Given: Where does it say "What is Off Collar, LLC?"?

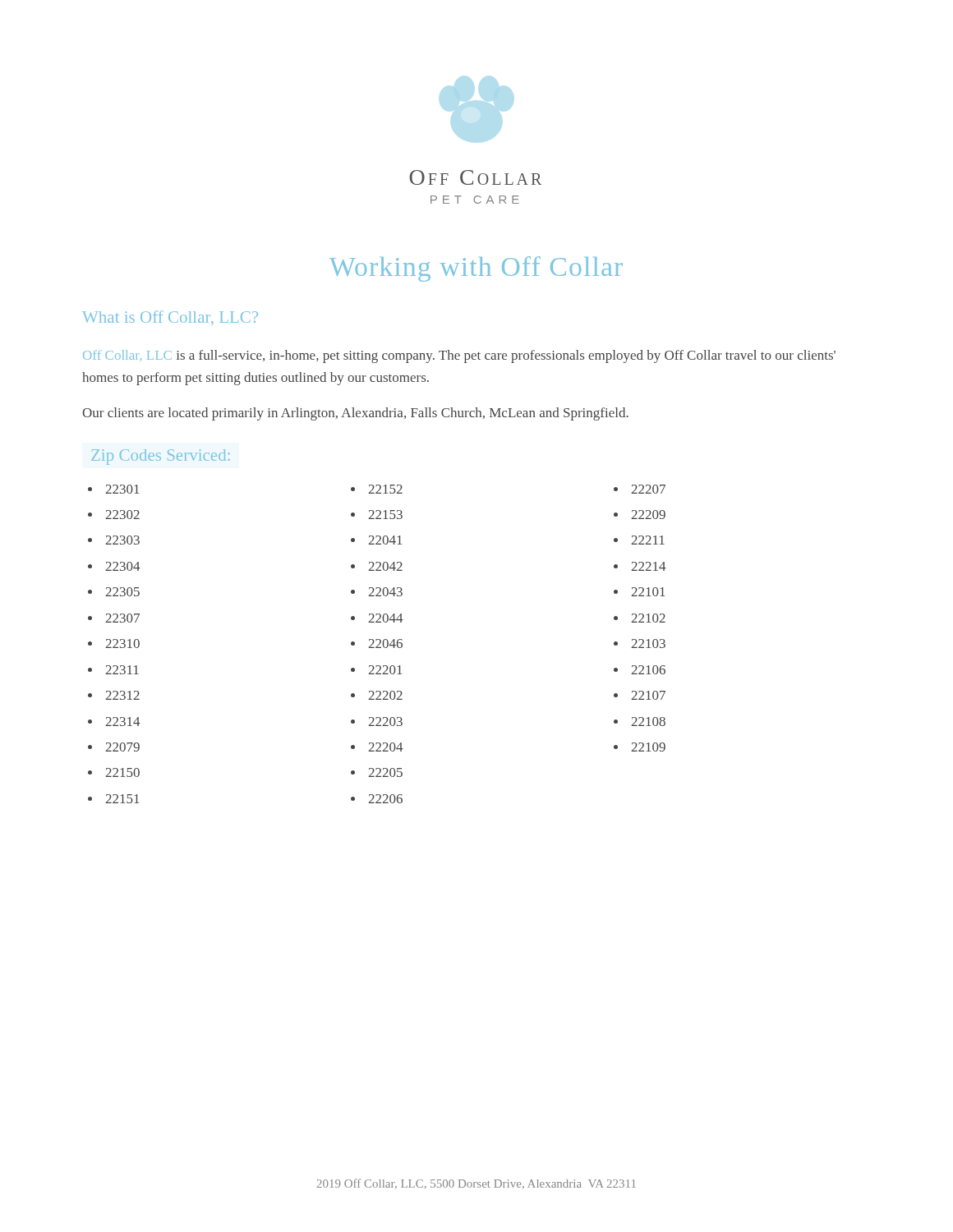Looking at the screenshot, I should pos(171,317).
